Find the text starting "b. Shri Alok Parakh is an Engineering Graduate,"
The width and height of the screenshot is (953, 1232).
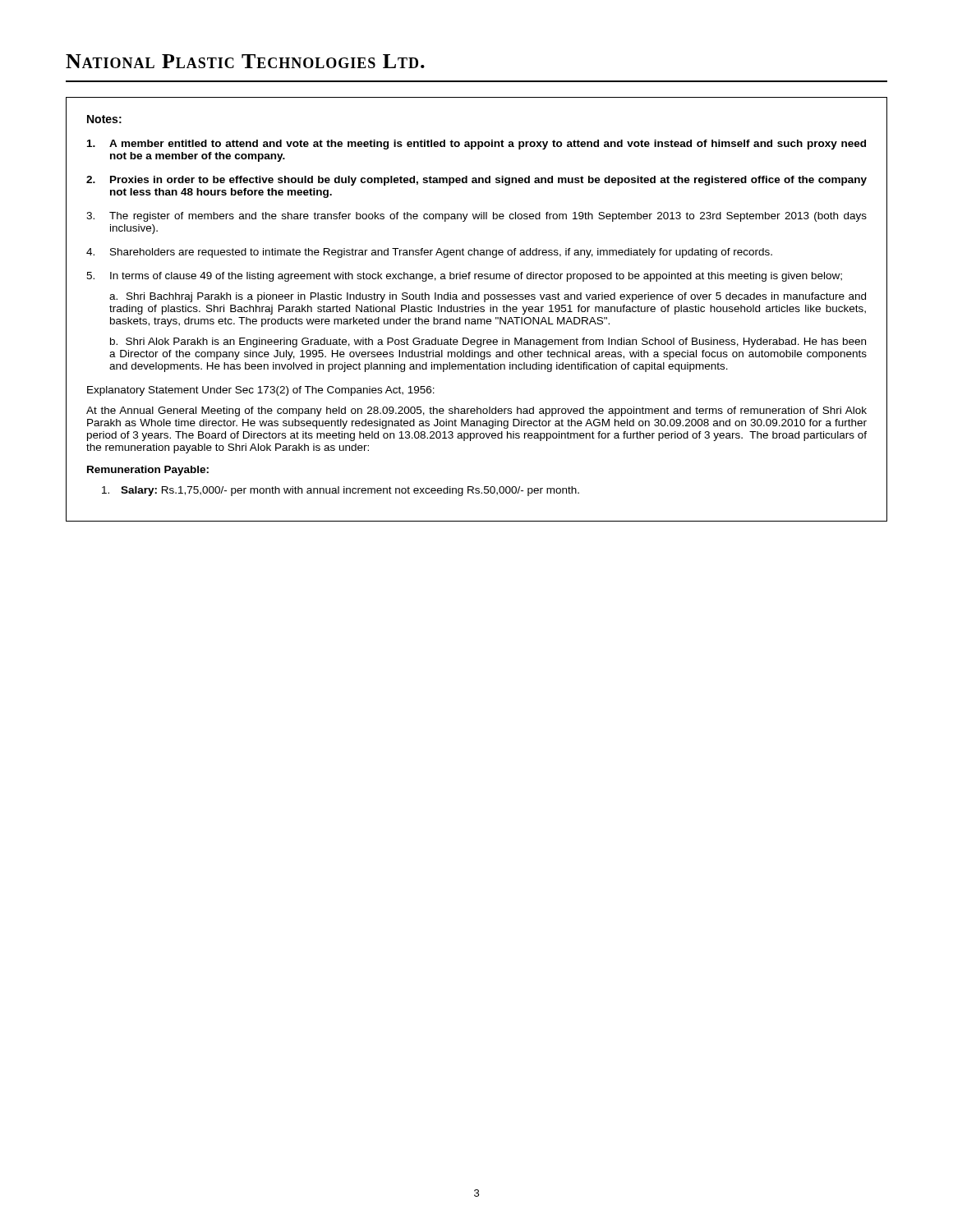(488, 354)
